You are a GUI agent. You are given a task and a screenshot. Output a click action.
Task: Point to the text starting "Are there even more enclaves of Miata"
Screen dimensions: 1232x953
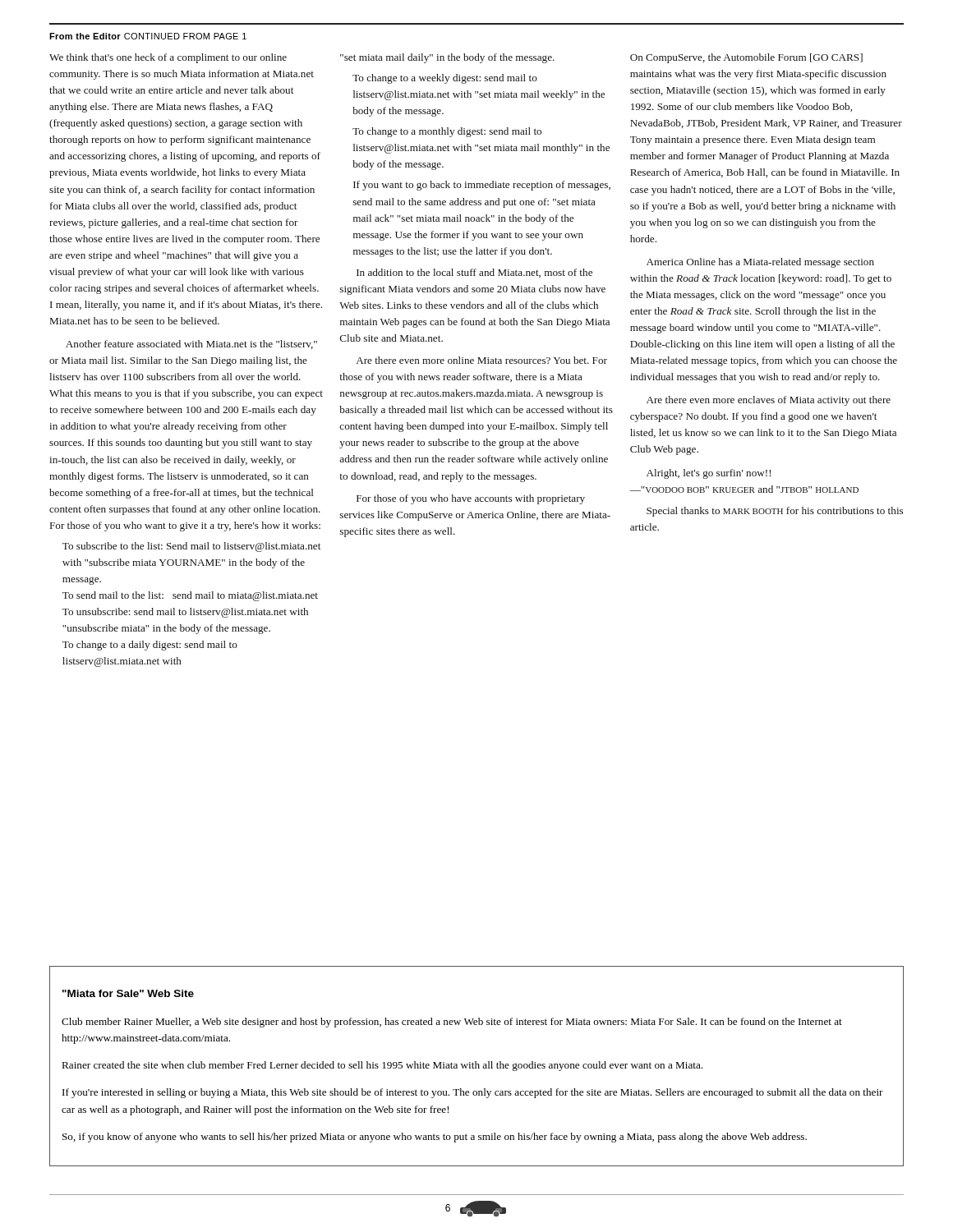click(x=767, y=425)
